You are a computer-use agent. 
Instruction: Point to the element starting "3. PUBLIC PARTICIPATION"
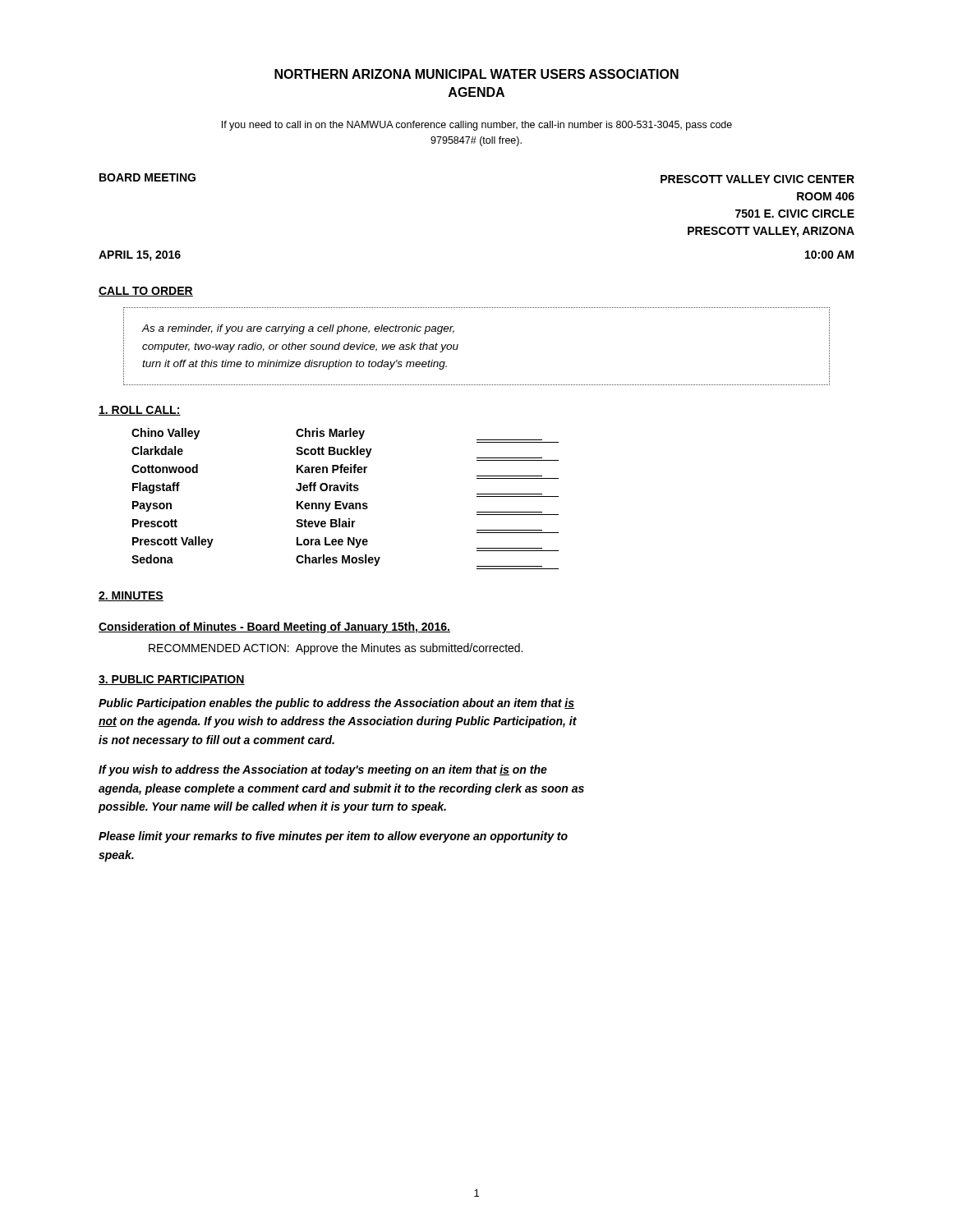[171, 679]
